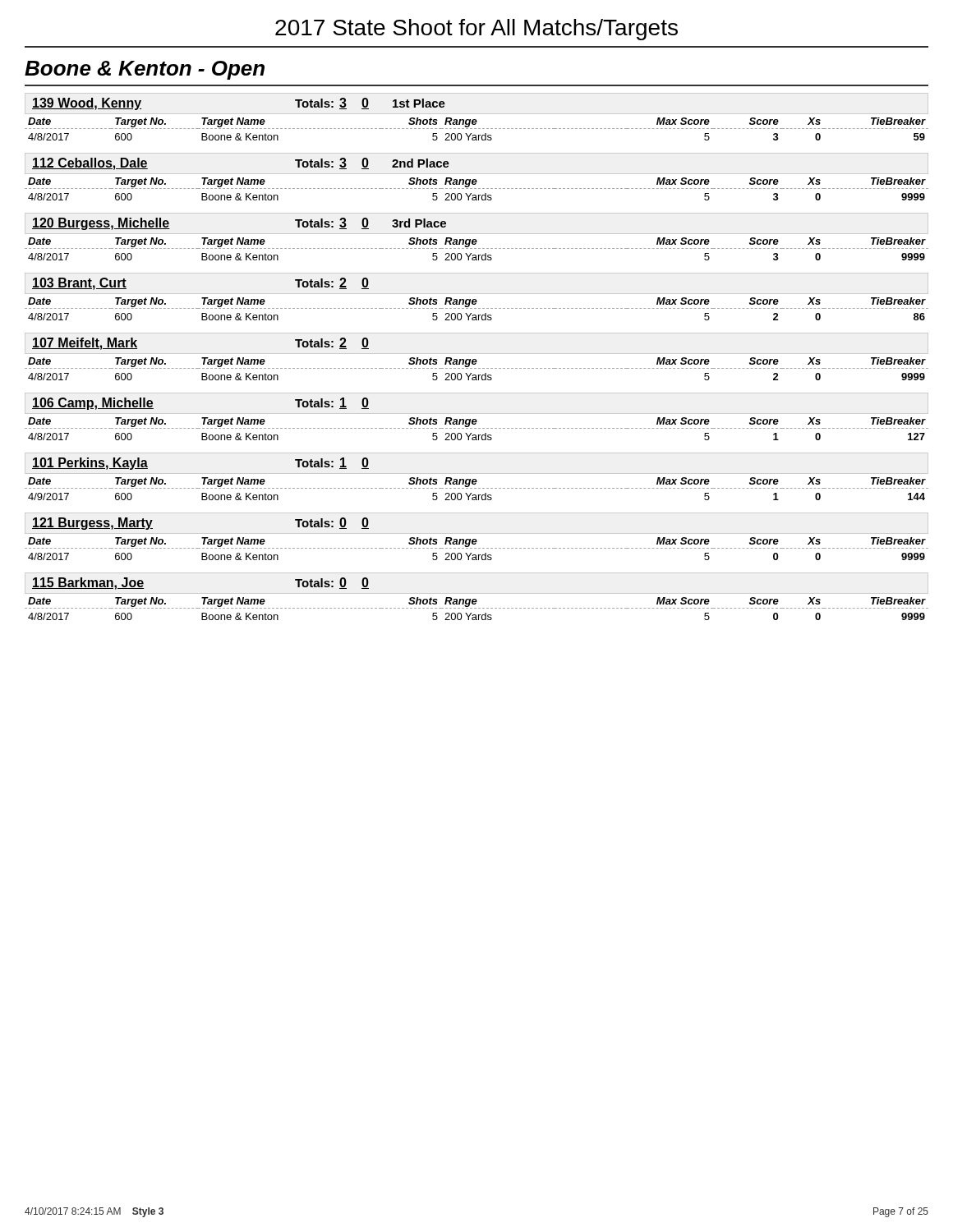Select a section header
Viewport: 953px width, 1232px height.
145,68
